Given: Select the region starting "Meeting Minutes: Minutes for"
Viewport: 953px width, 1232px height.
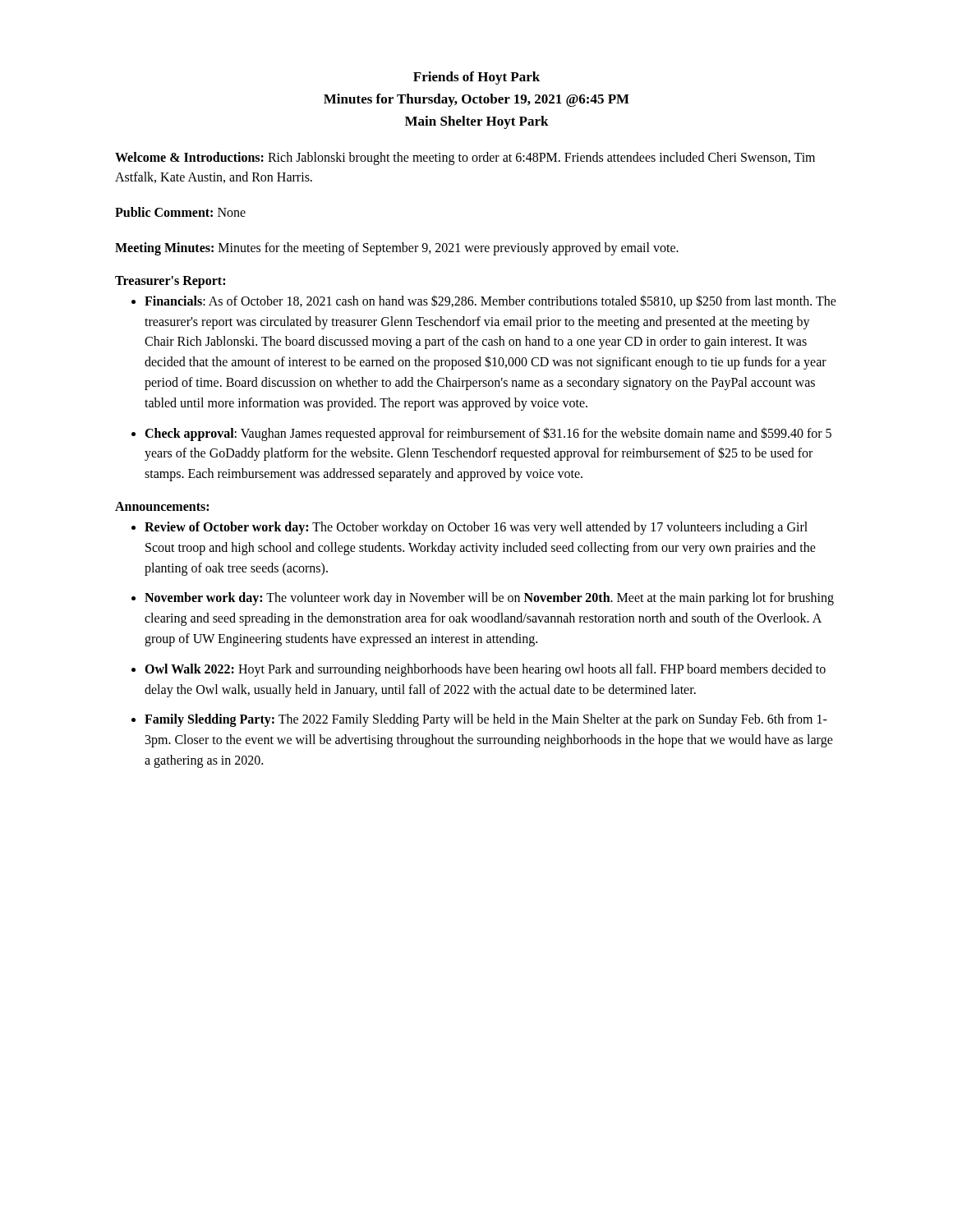Looking at the screenshot, I should 476,248.
